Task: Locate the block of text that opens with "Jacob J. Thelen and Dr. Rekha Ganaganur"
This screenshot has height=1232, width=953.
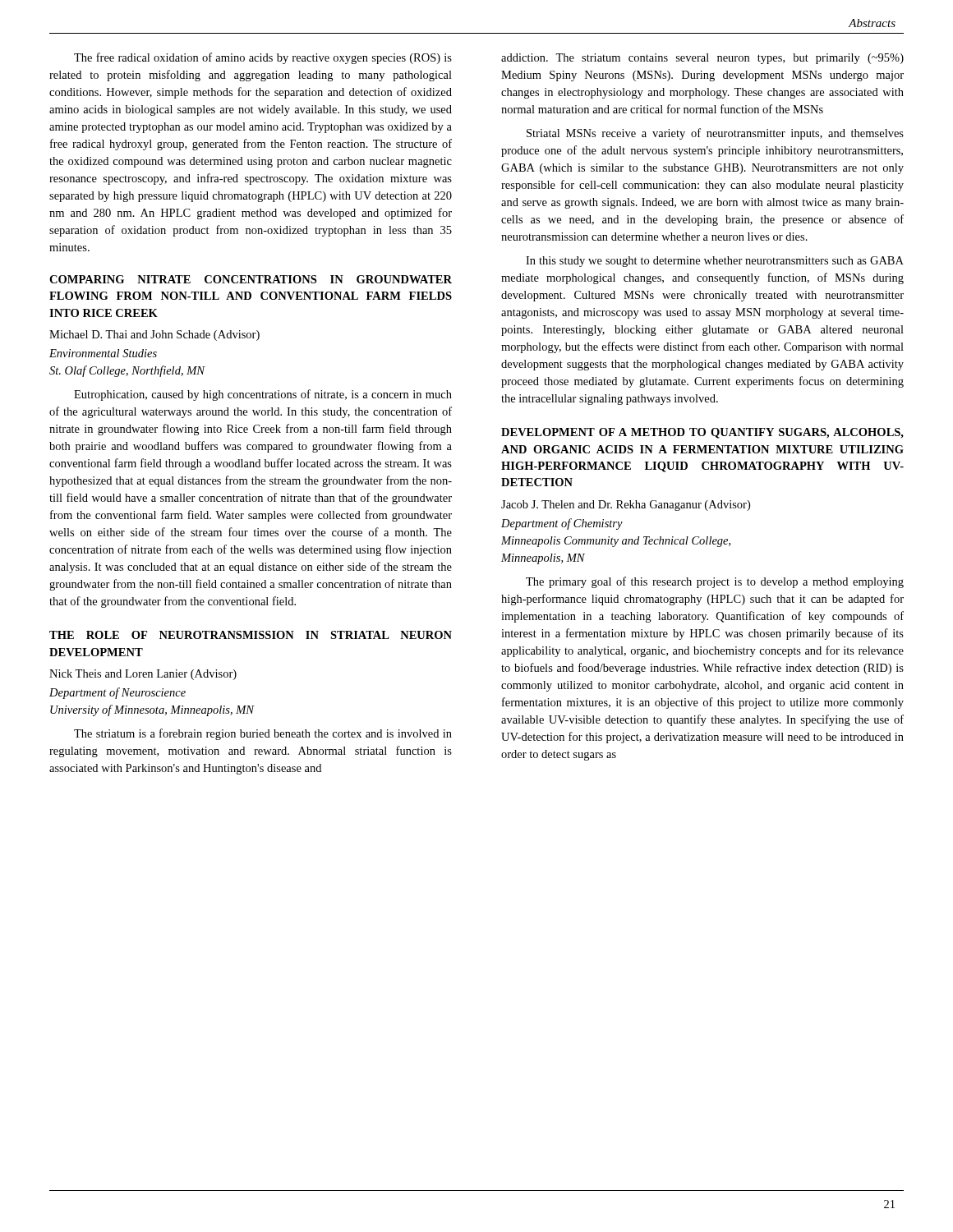Action: tap(702, 504)
